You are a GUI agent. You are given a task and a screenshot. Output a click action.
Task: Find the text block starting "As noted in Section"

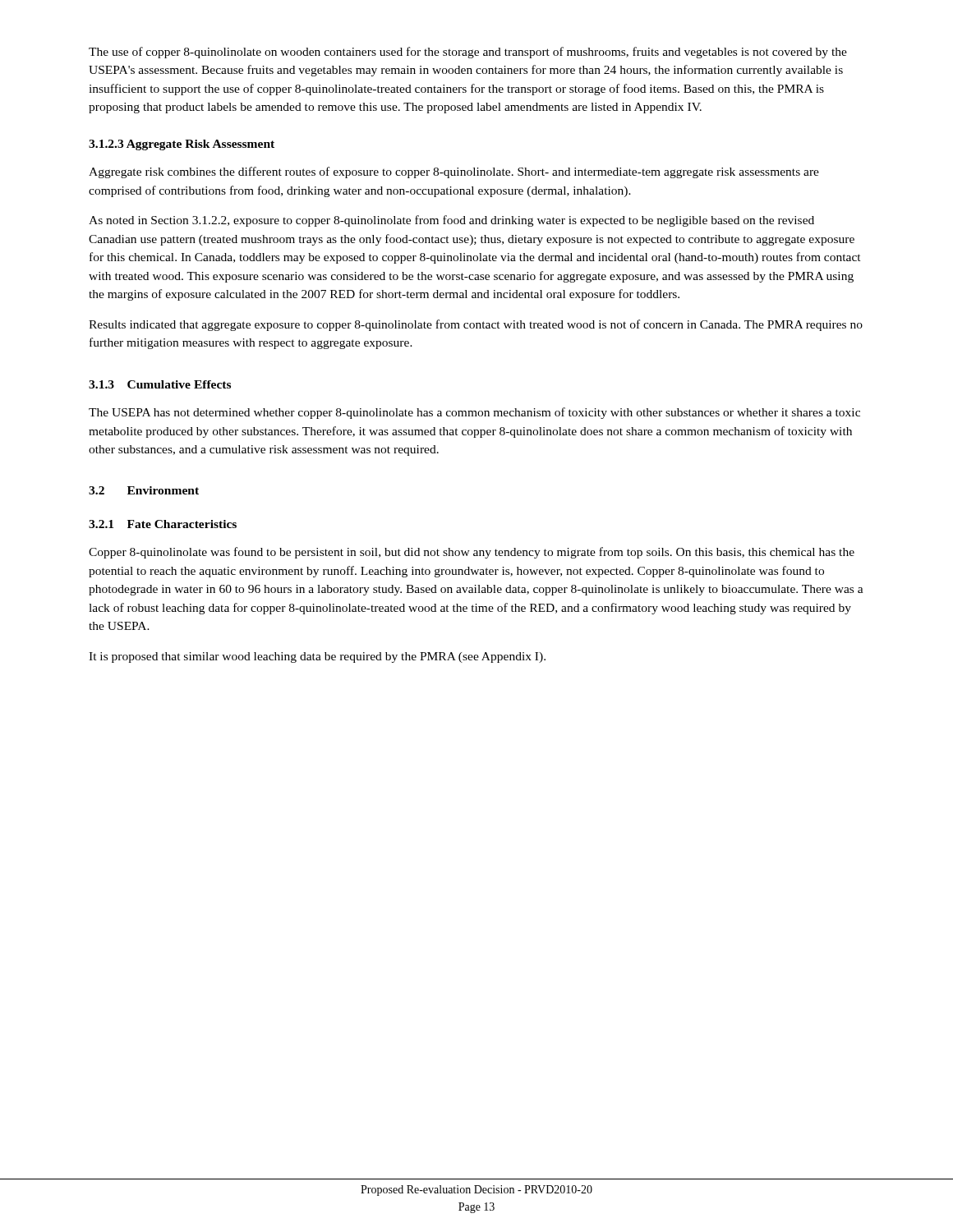pos(475,257)
